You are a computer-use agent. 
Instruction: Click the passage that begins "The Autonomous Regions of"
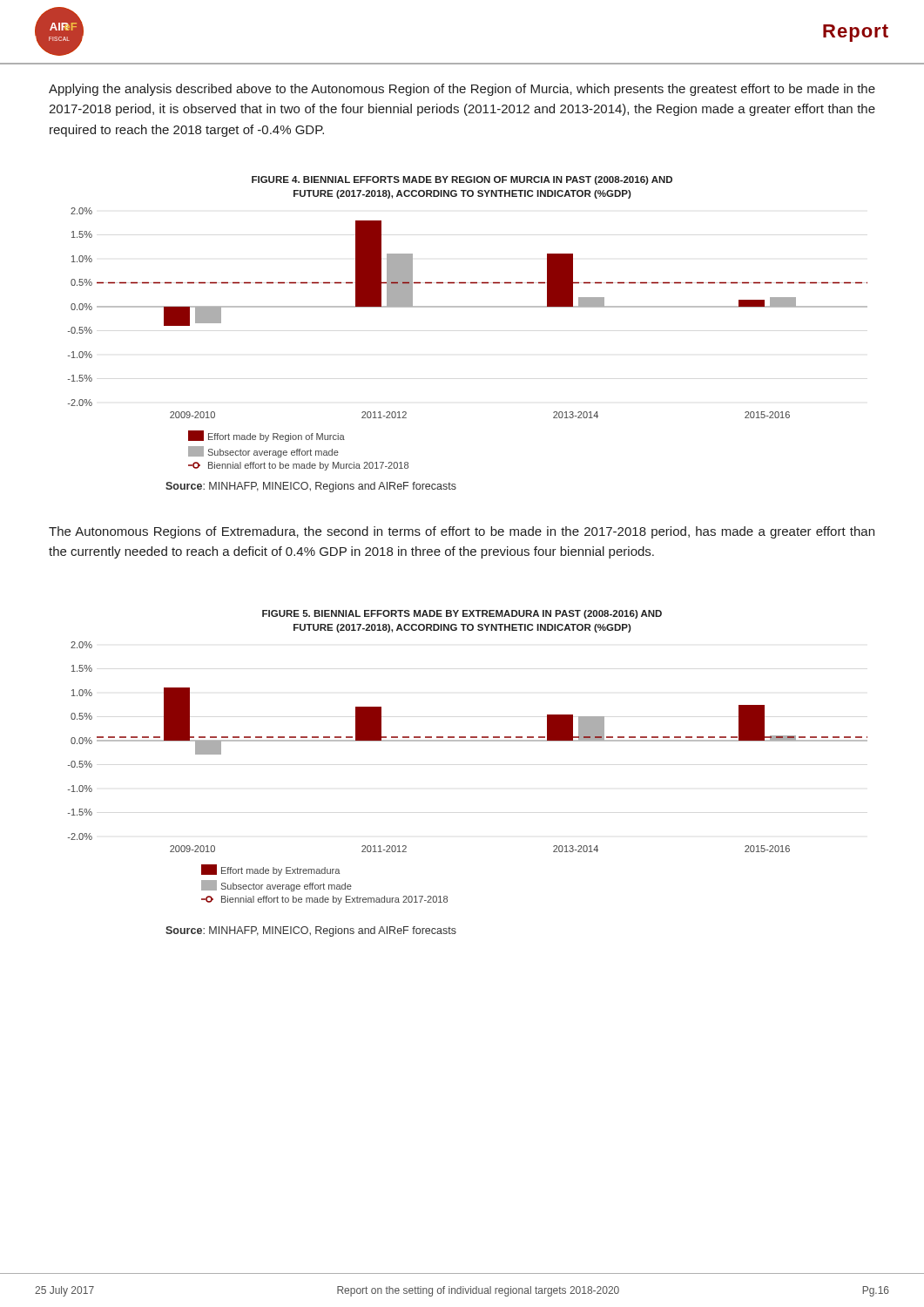pyautogui.click(x=462, y=541)
